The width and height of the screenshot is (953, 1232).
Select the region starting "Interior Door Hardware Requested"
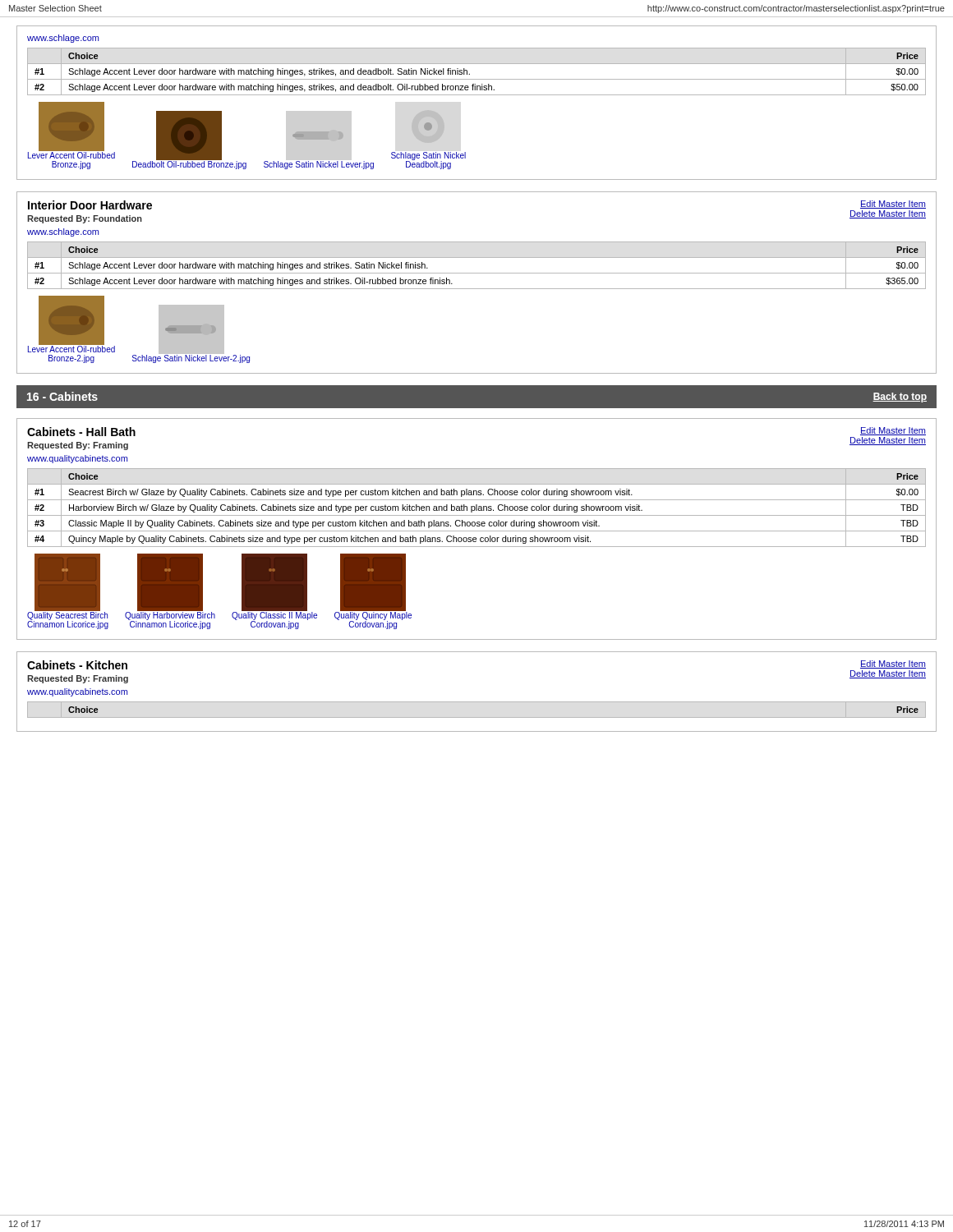(90, 211)
